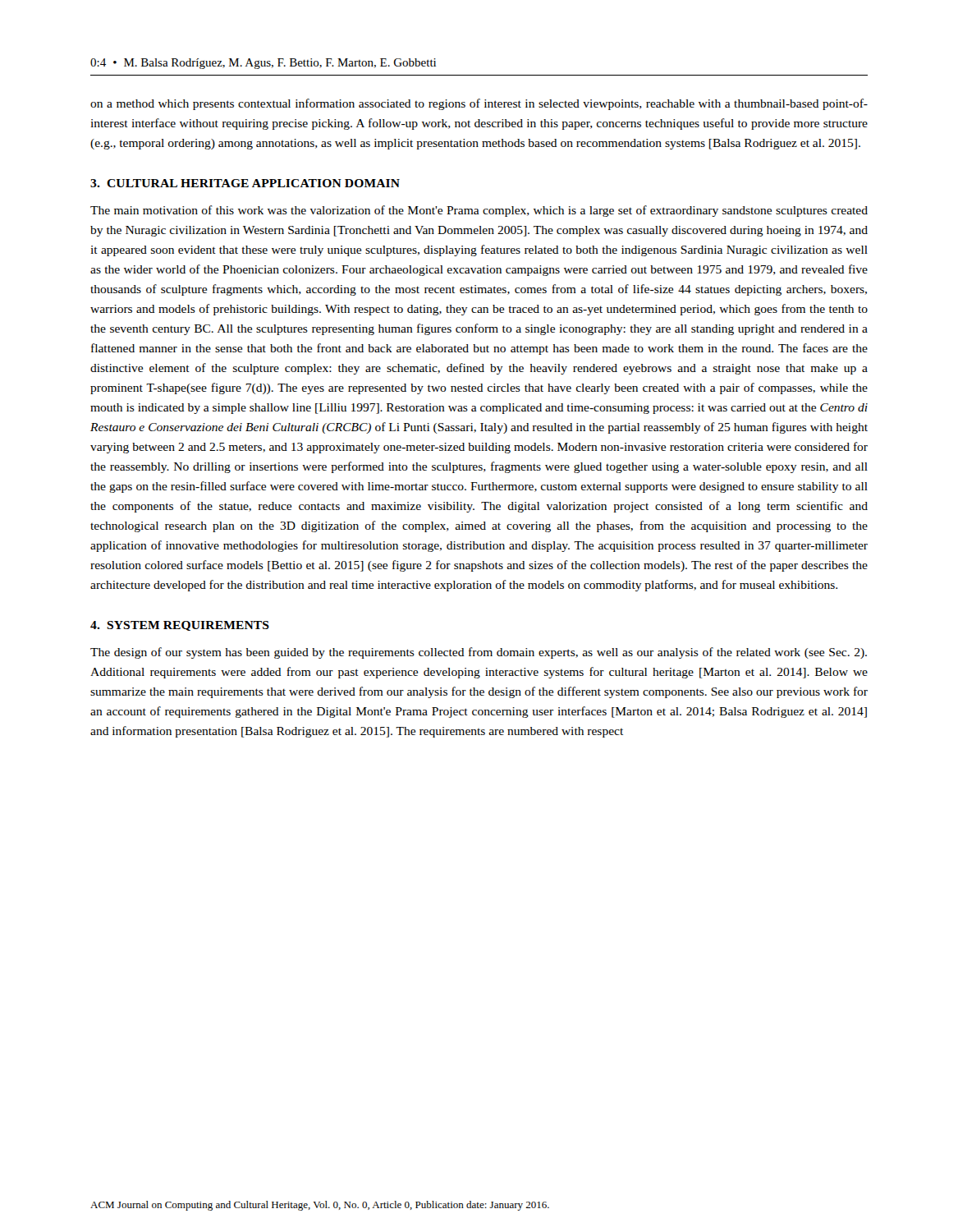
Task: Locate the text block with the text "on a method which presents contextual information associated"
Action: (x=479, y=123)
